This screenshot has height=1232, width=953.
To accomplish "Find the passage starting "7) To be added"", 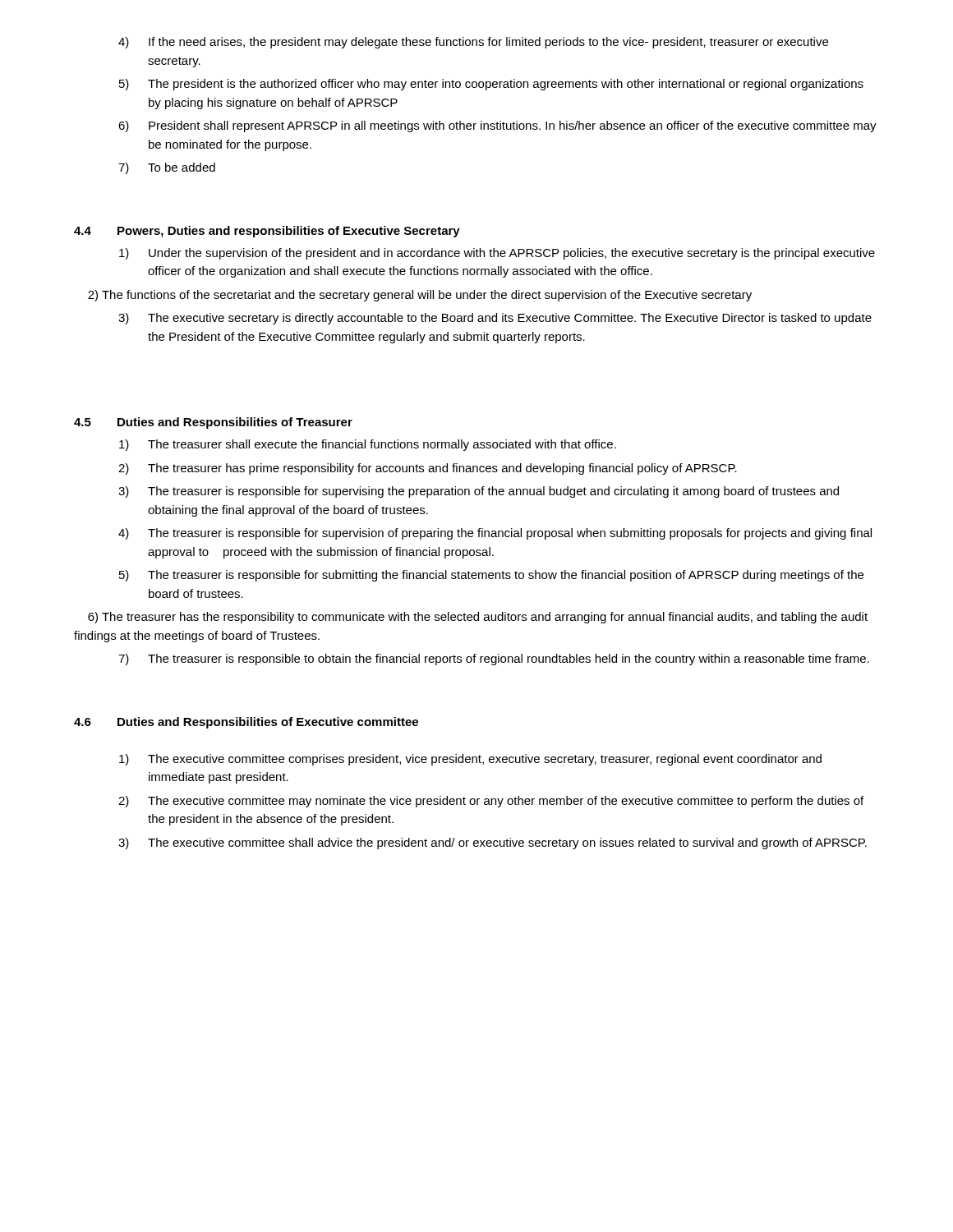I will coord(167,168).
